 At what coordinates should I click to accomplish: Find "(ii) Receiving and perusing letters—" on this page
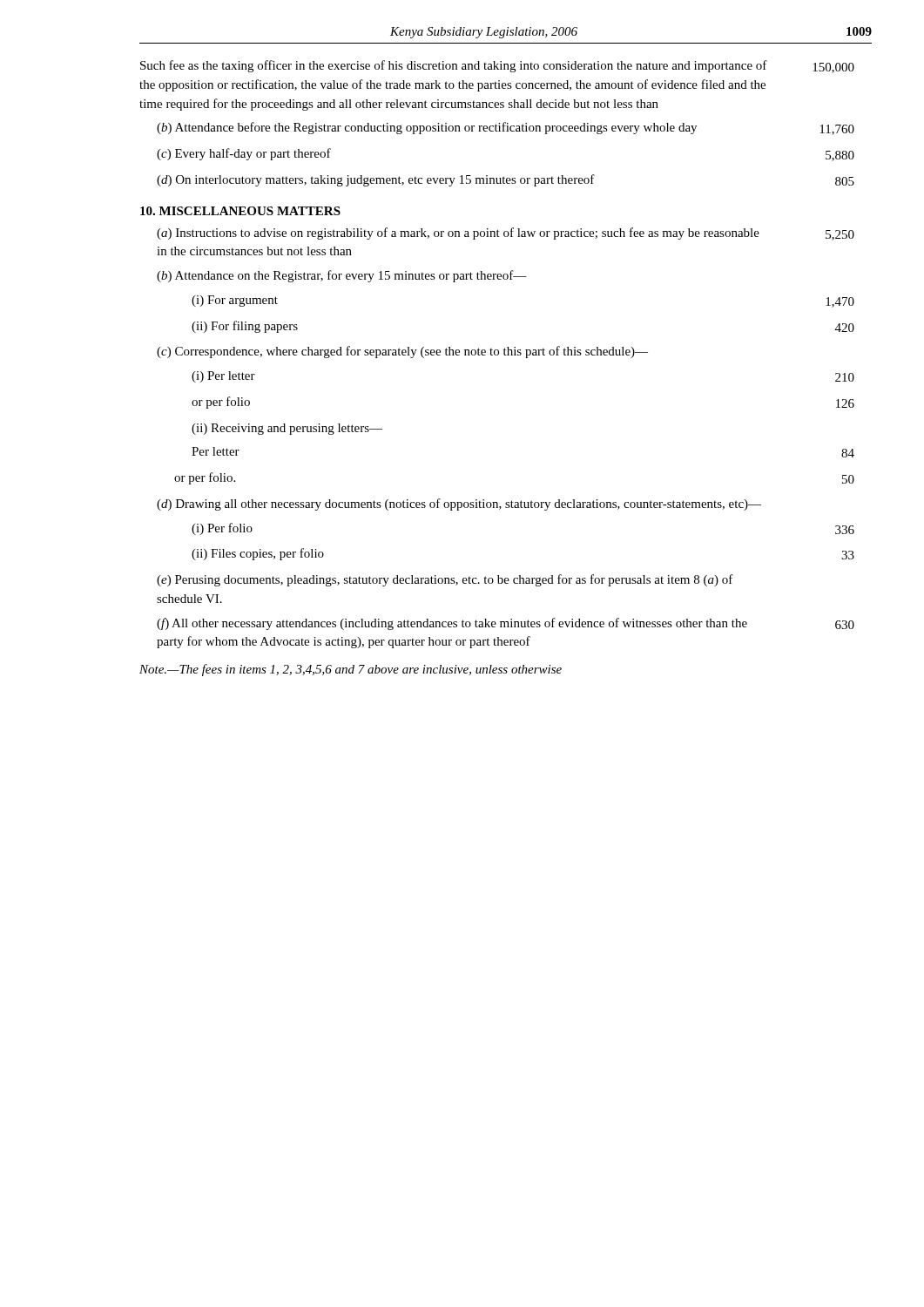pos(287,429)
